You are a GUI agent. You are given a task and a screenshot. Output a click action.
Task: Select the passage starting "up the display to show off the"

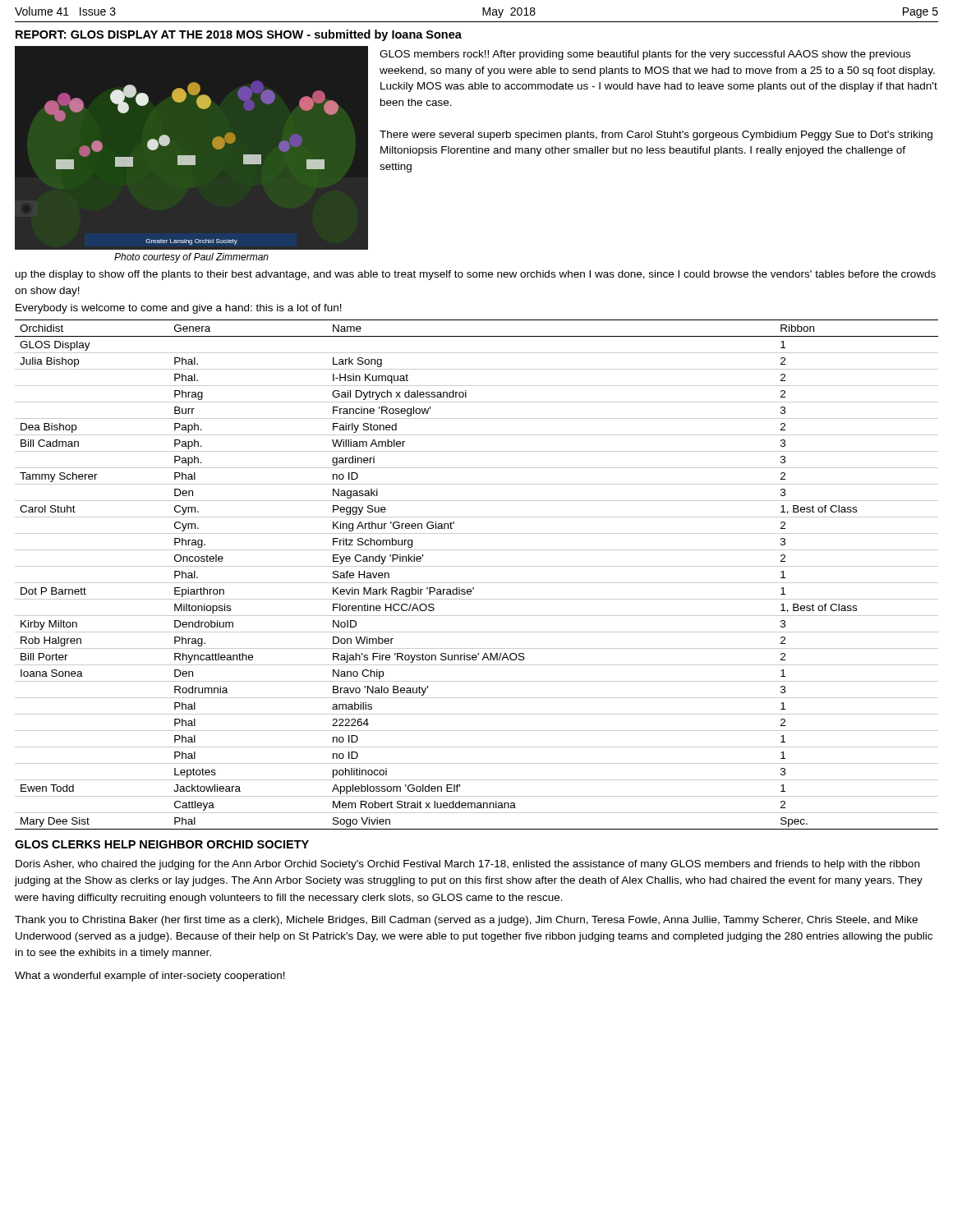click(x=475, y=282)
